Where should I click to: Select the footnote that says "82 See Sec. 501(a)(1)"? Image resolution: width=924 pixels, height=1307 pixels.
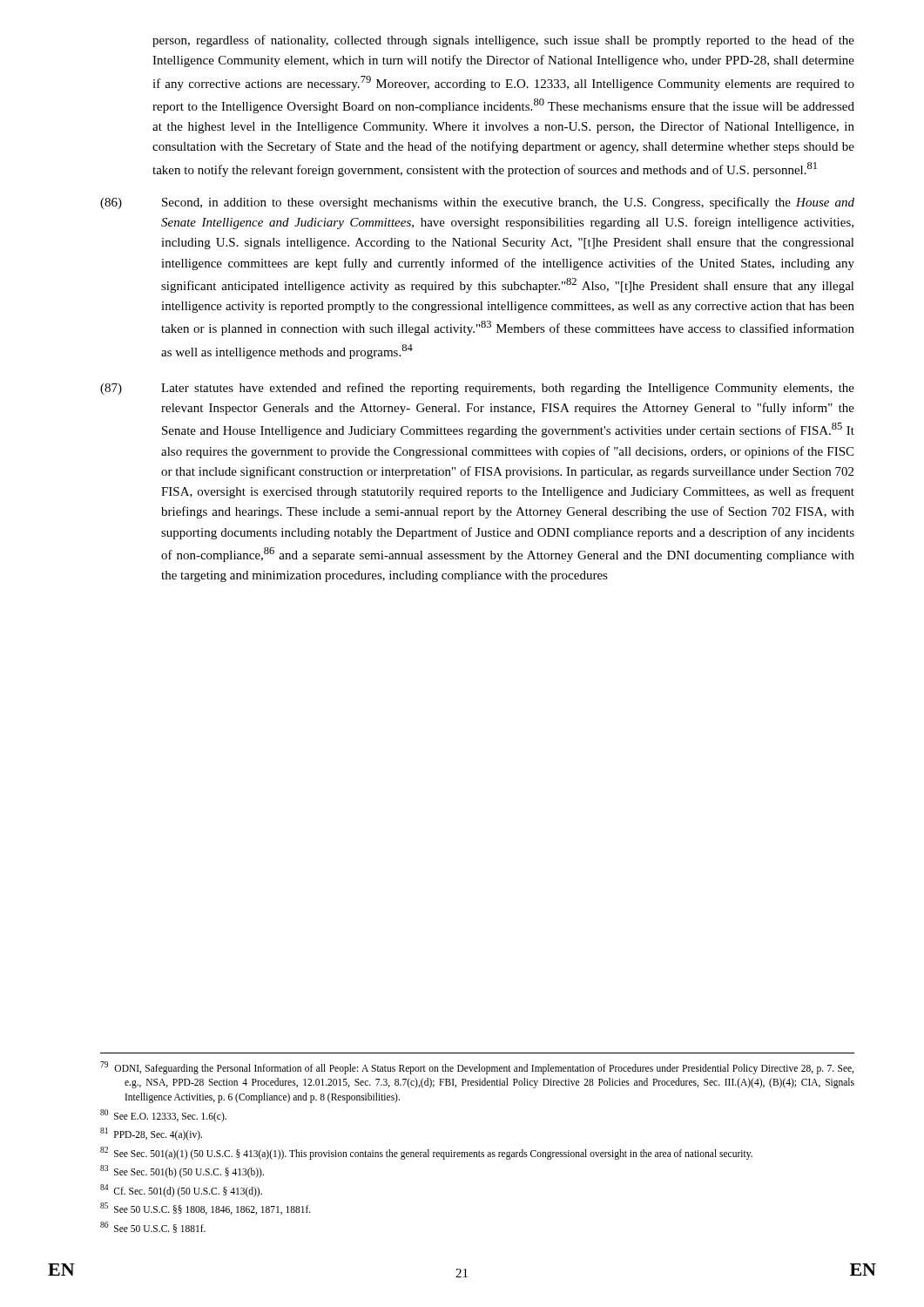(x=427, y=1151)
